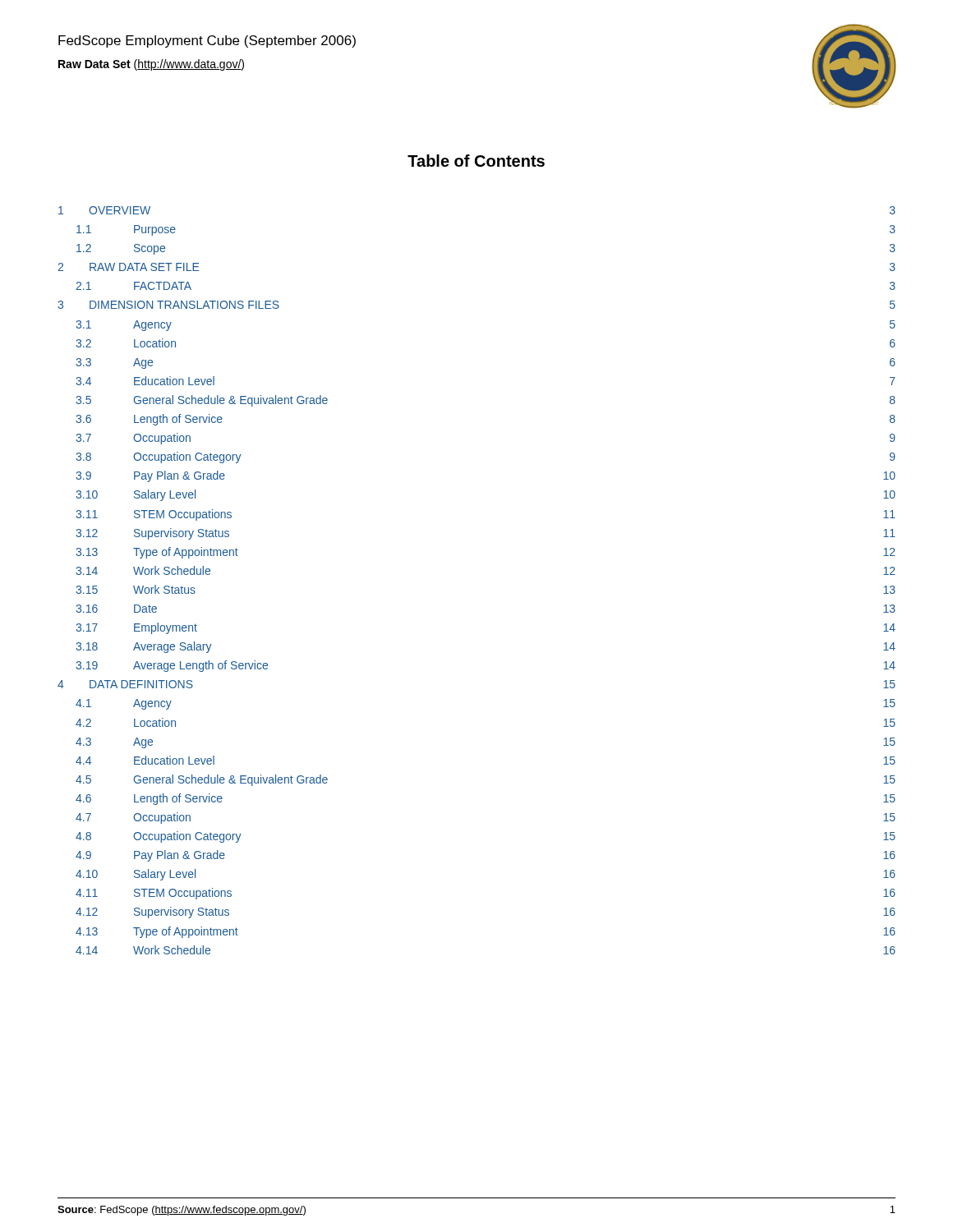Select the text block starting "4.10Salary Level 16"
Viewport: 953px width, 1232px height.
(x=161, y=874)
